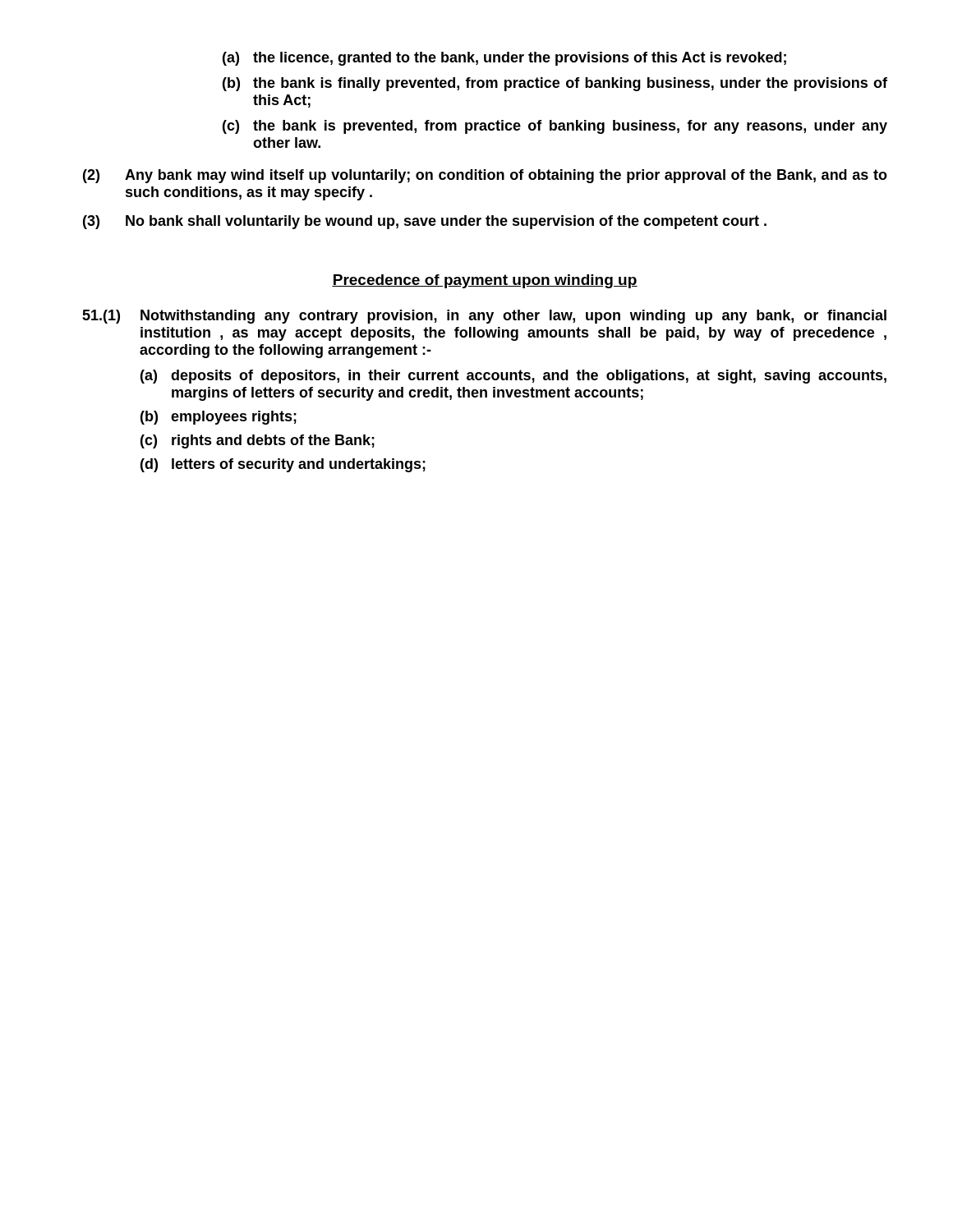Locate the text starting "Precedence of payment upon"
Screen dimensions: 1232x953
click(x=485, y=280)
